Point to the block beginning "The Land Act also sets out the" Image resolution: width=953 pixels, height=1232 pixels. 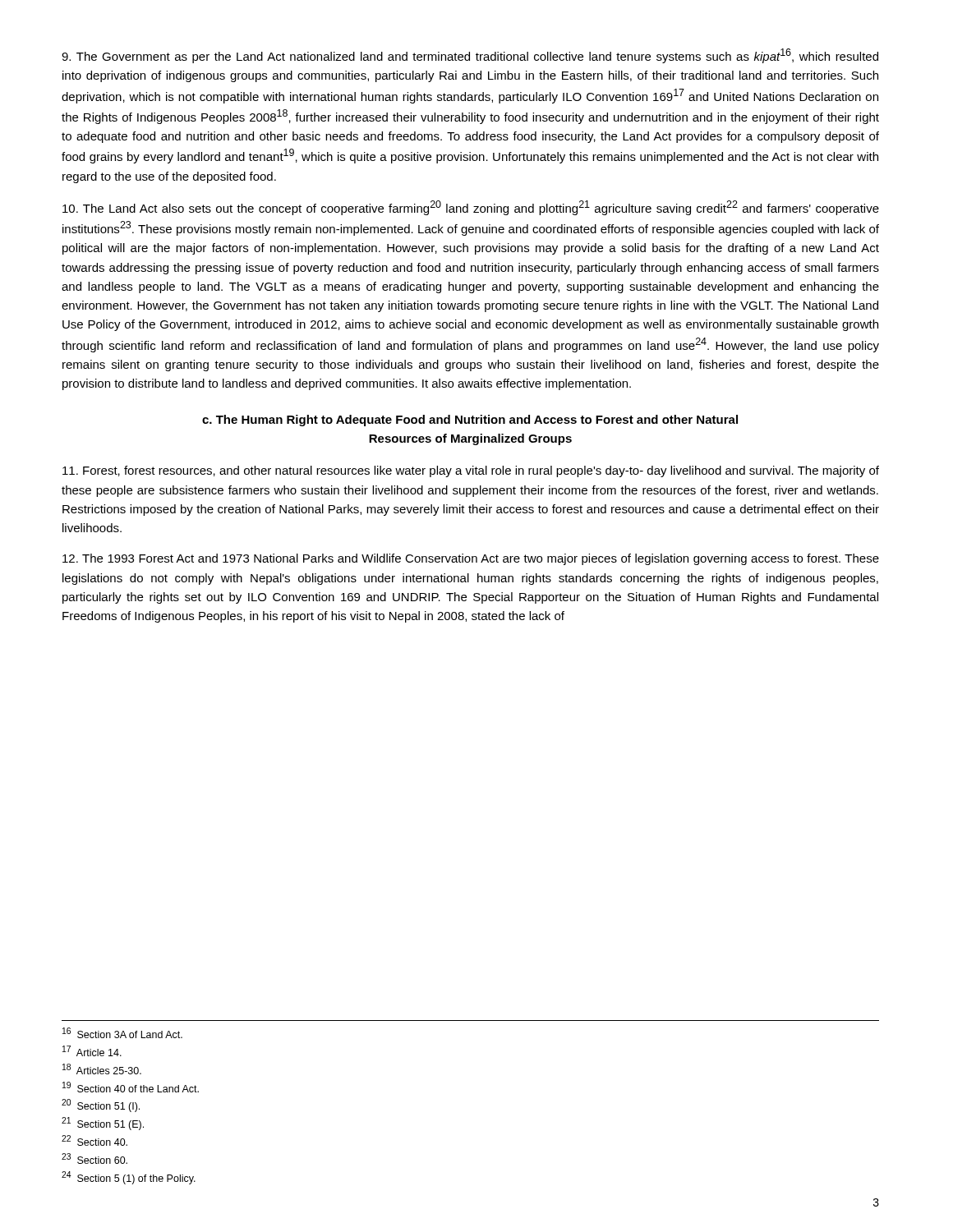point(470,294)
